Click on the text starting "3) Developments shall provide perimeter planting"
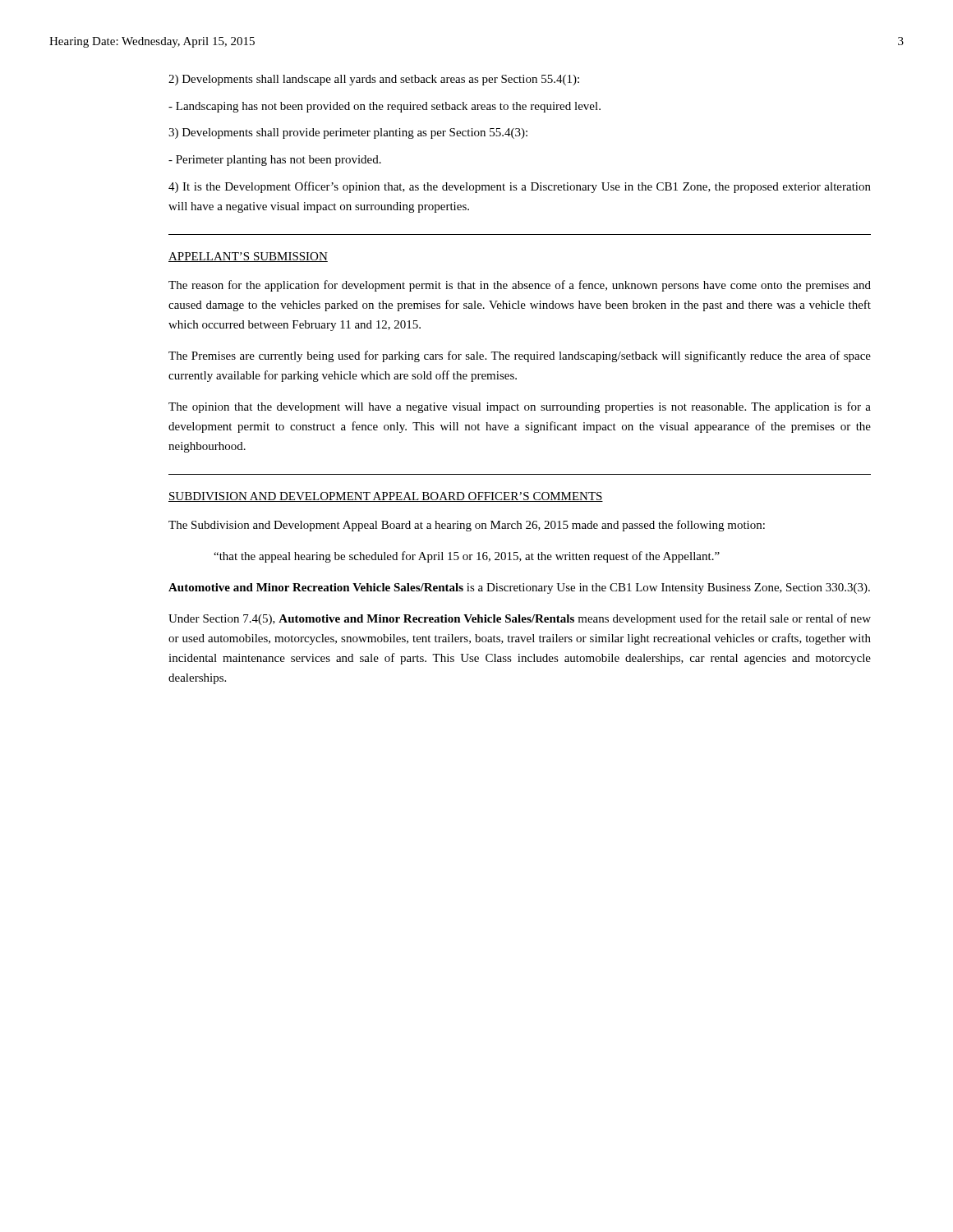Viewport: 953px width, 1232px height. point(348,132)
